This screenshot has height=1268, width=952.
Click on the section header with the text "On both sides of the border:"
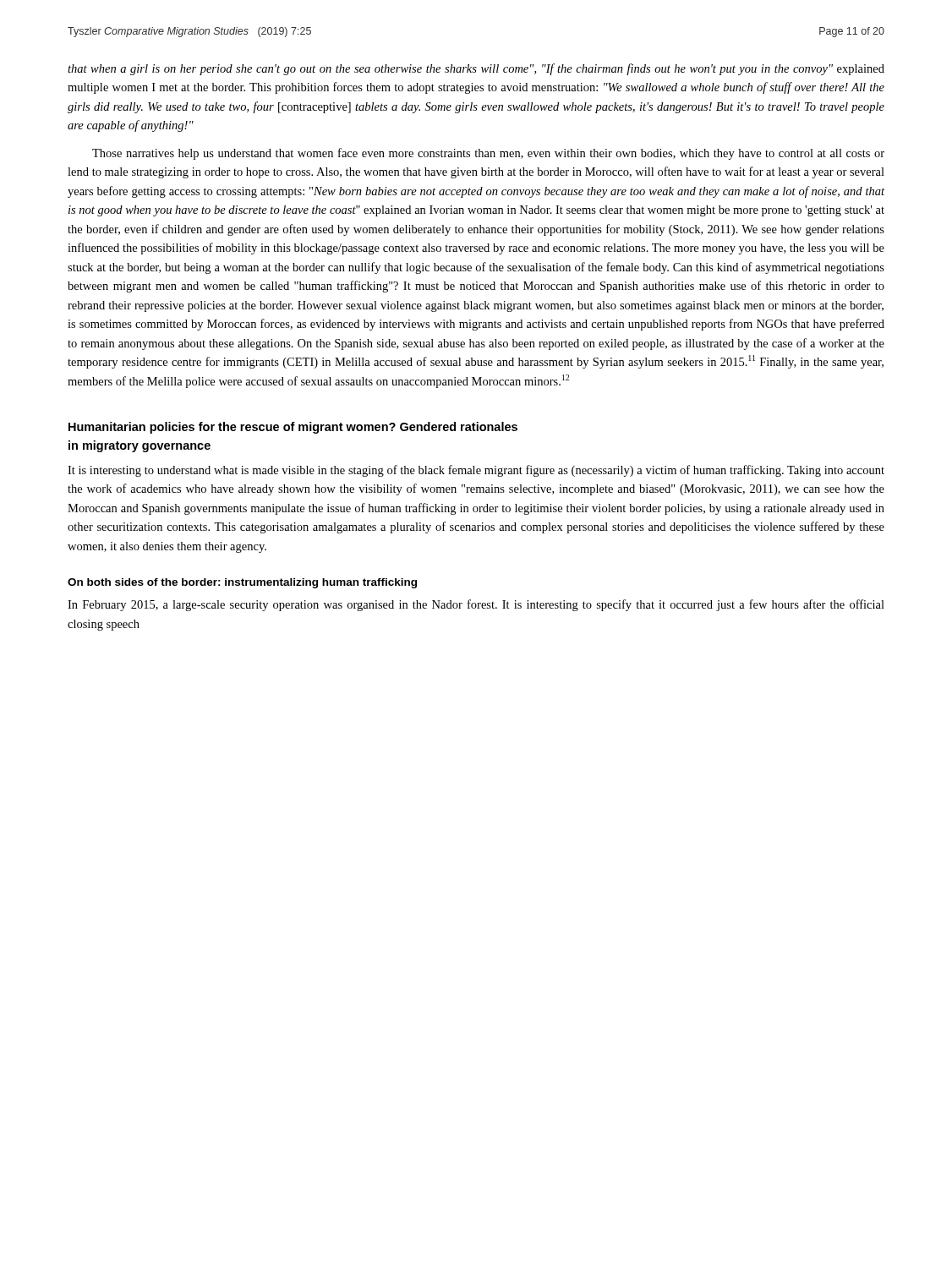[243, 582]
